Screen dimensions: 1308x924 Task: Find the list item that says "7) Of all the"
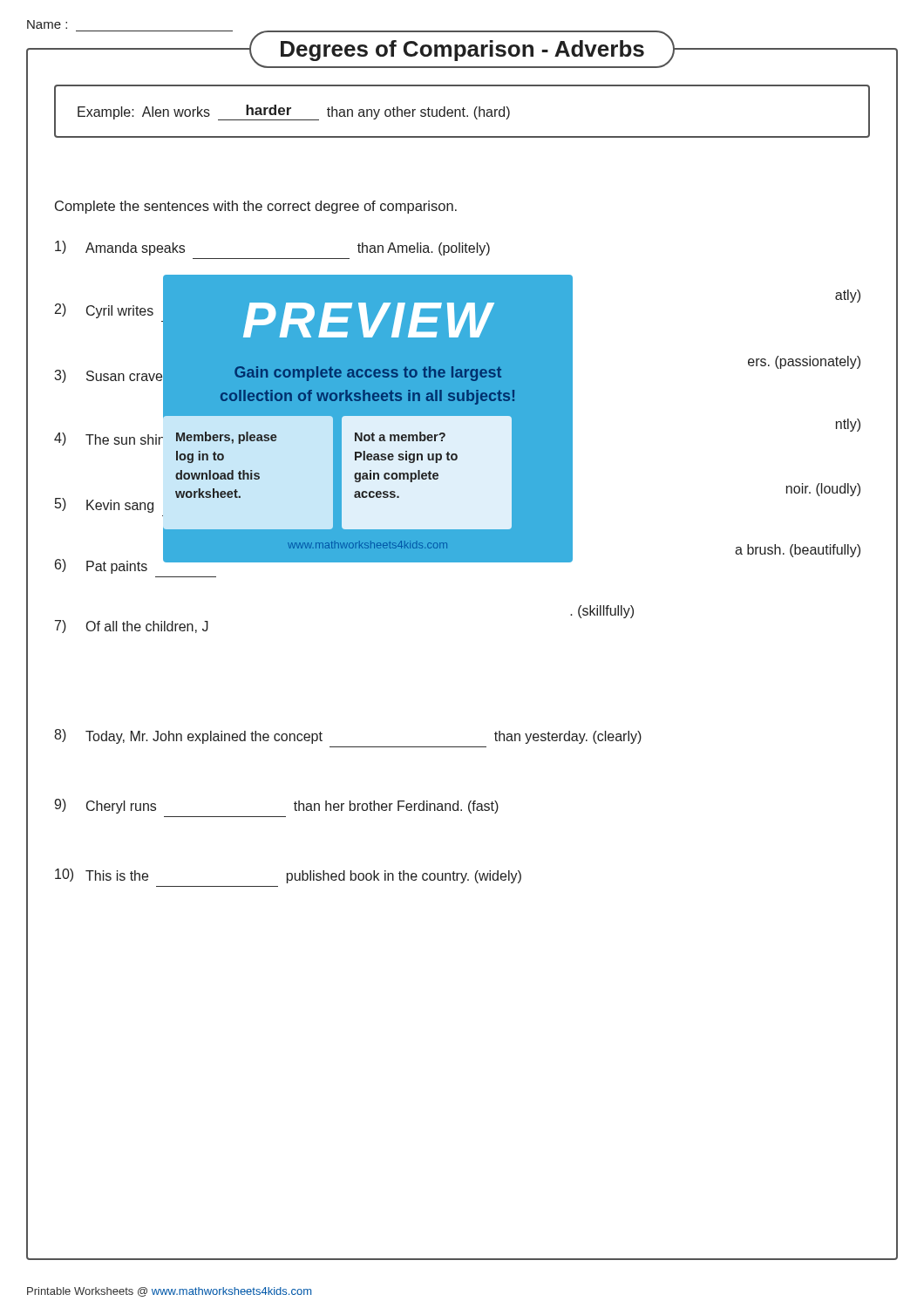click(x=132, y=627)
